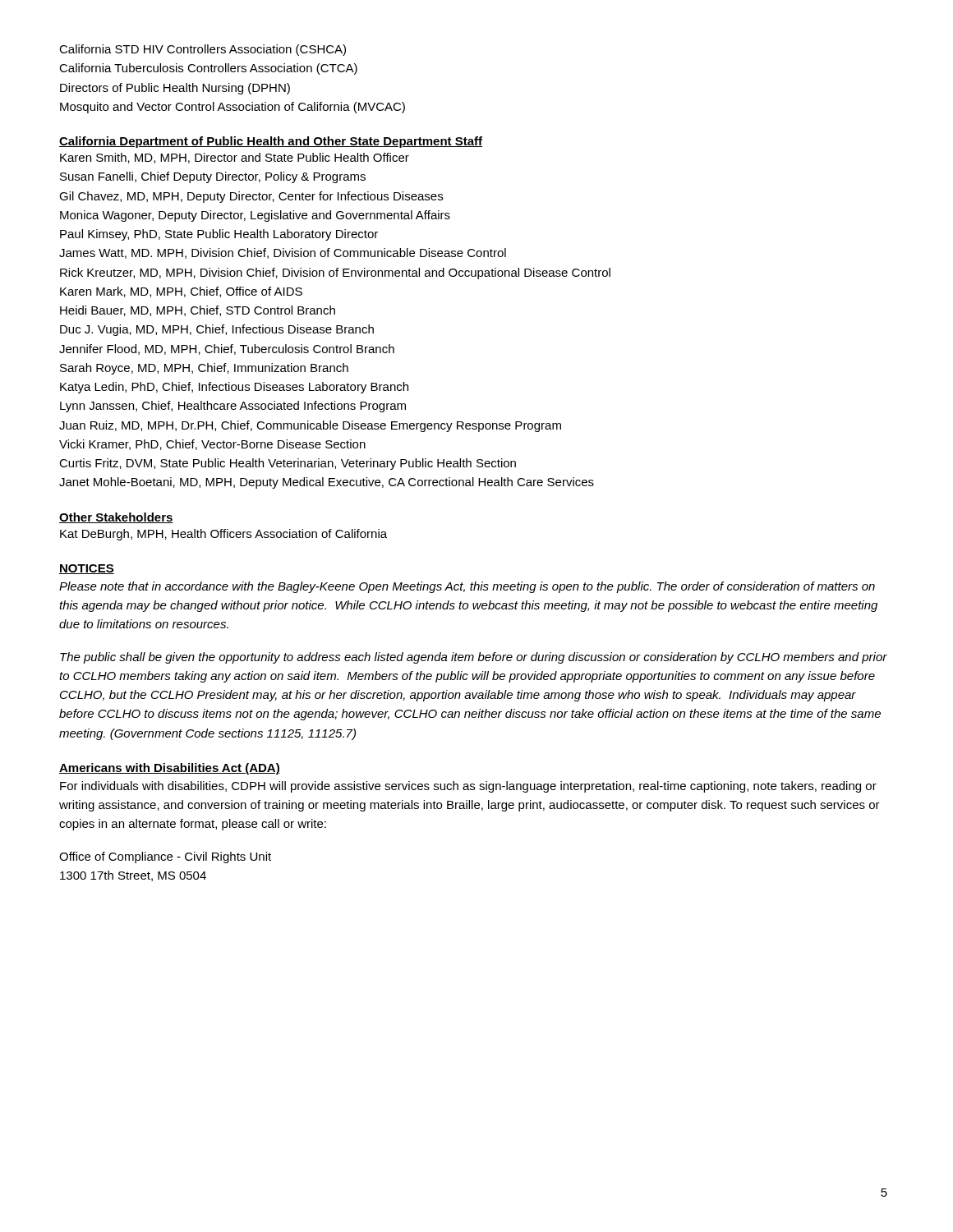Click on the text starting "Rick Kreutzer, MD, MPH, Division Chief, Division of"
Screen dimensions: 1232x953
(x=335, y=272)
